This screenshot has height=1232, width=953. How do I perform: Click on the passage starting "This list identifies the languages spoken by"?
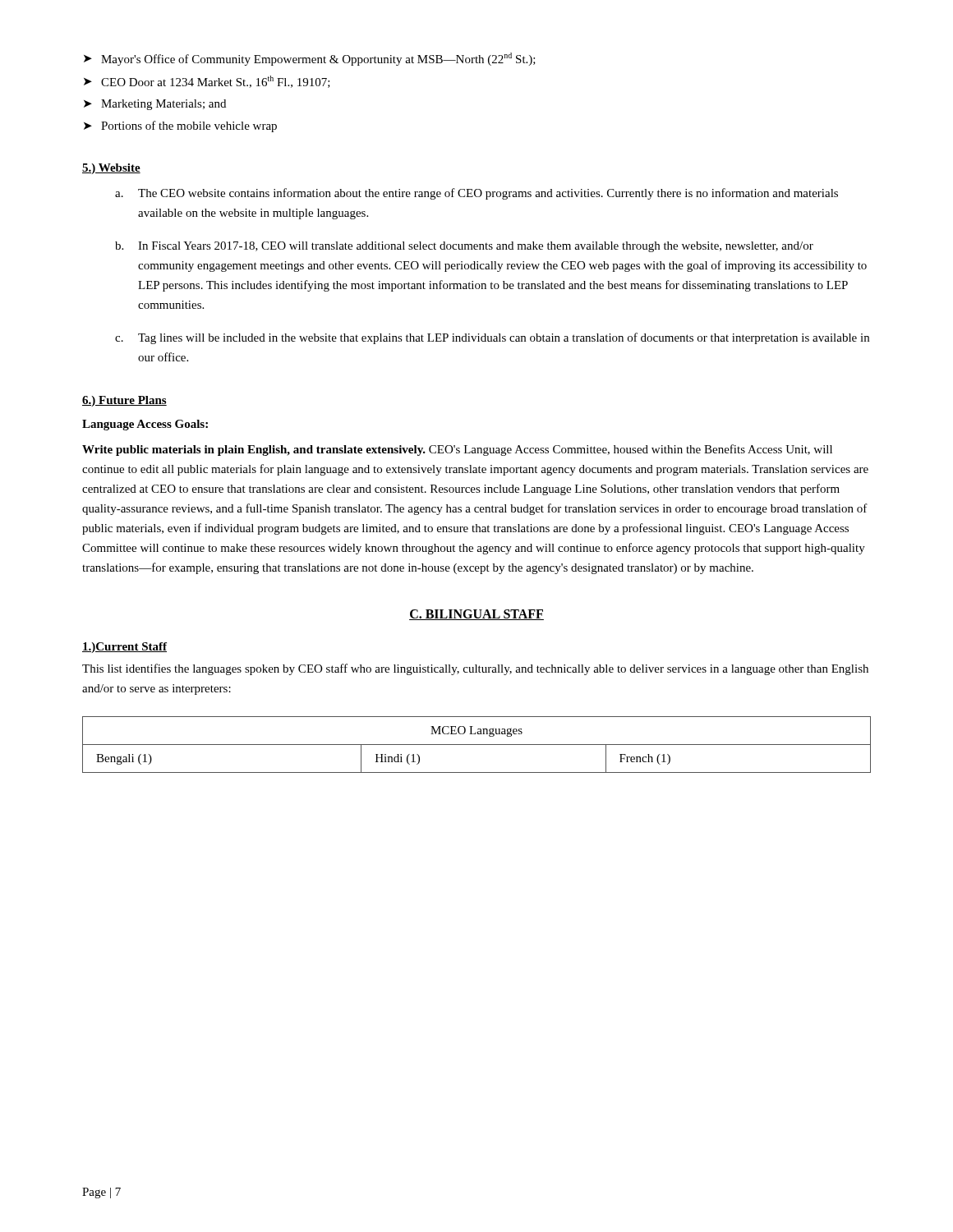[475, 678]
